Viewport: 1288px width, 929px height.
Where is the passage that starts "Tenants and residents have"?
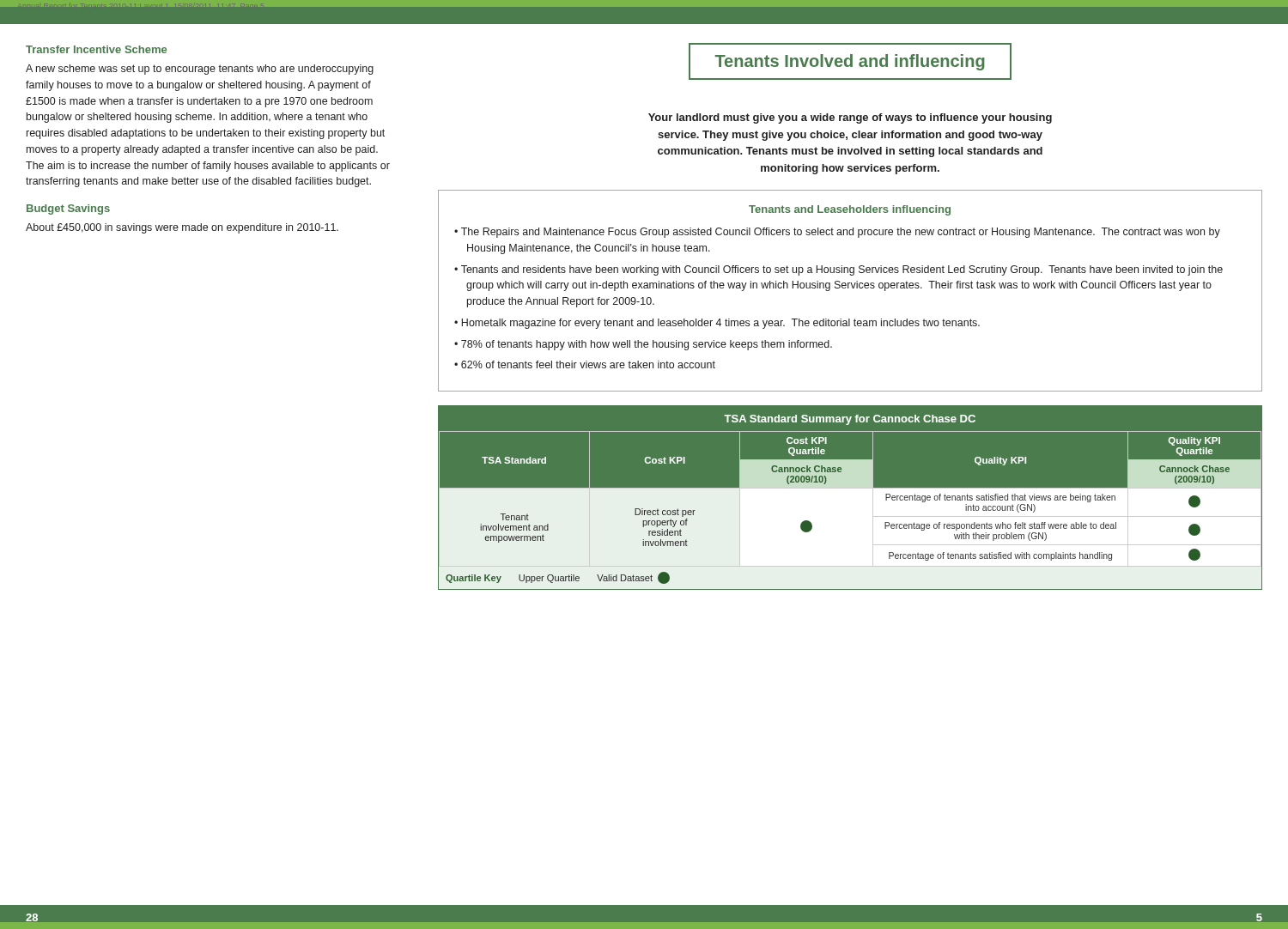pyautogui.click(x=842, y=285)
